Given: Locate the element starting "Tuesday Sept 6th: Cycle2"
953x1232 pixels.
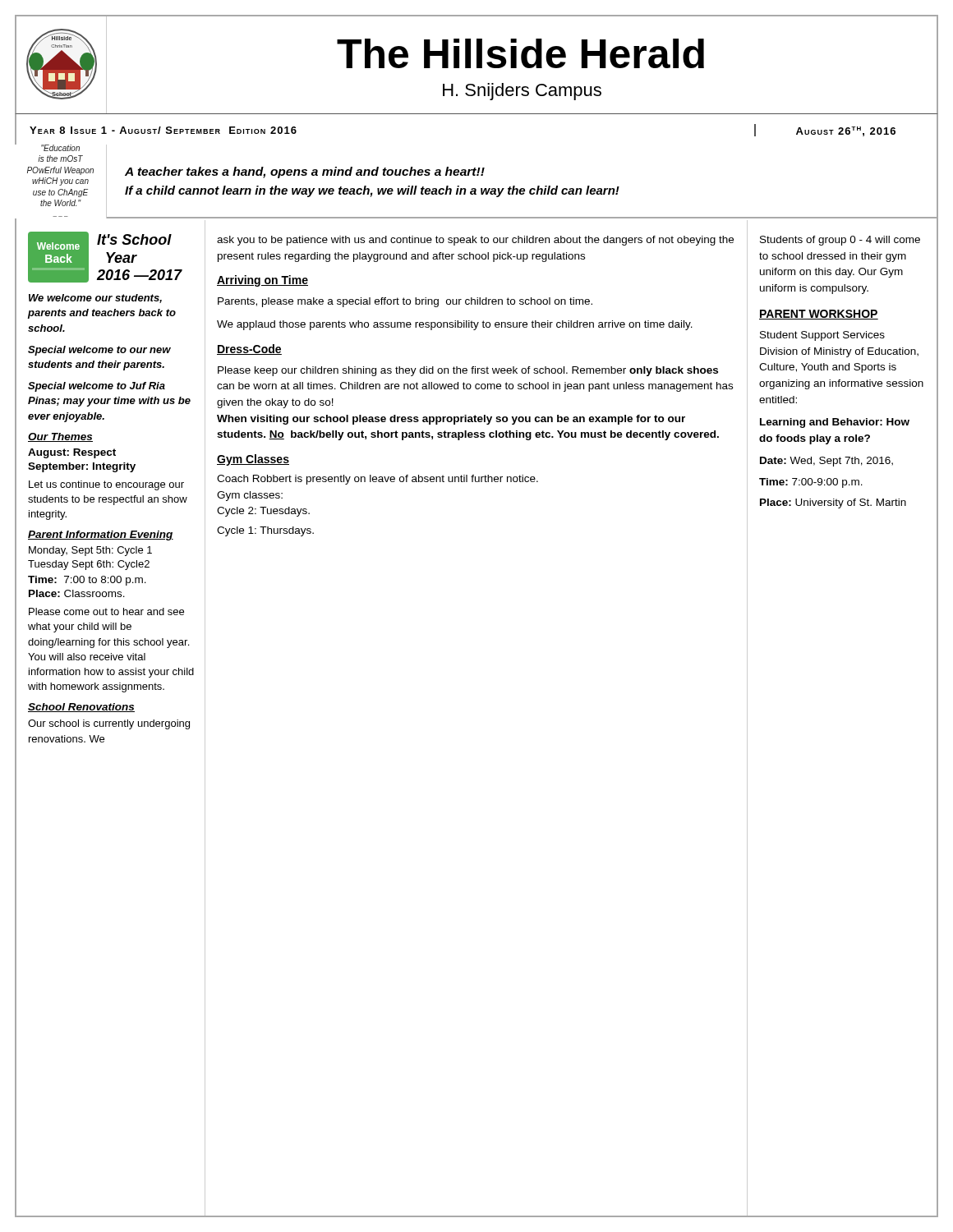Looking at the screenshot, I should 89,564.
